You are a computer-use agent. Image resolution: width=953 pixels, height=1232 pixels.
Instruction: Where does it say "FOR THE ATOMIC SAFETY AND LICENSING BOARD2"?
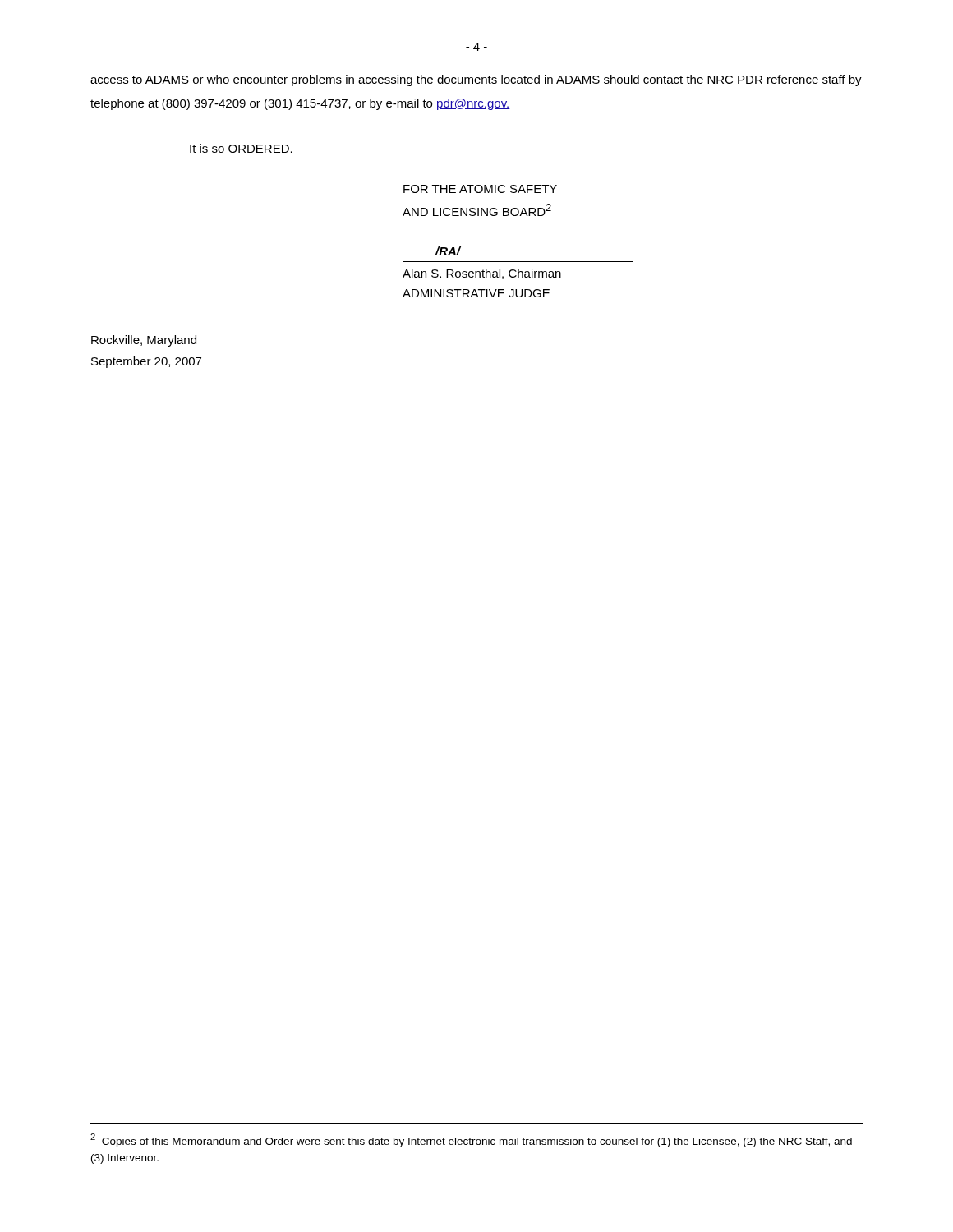pos(480,200)
